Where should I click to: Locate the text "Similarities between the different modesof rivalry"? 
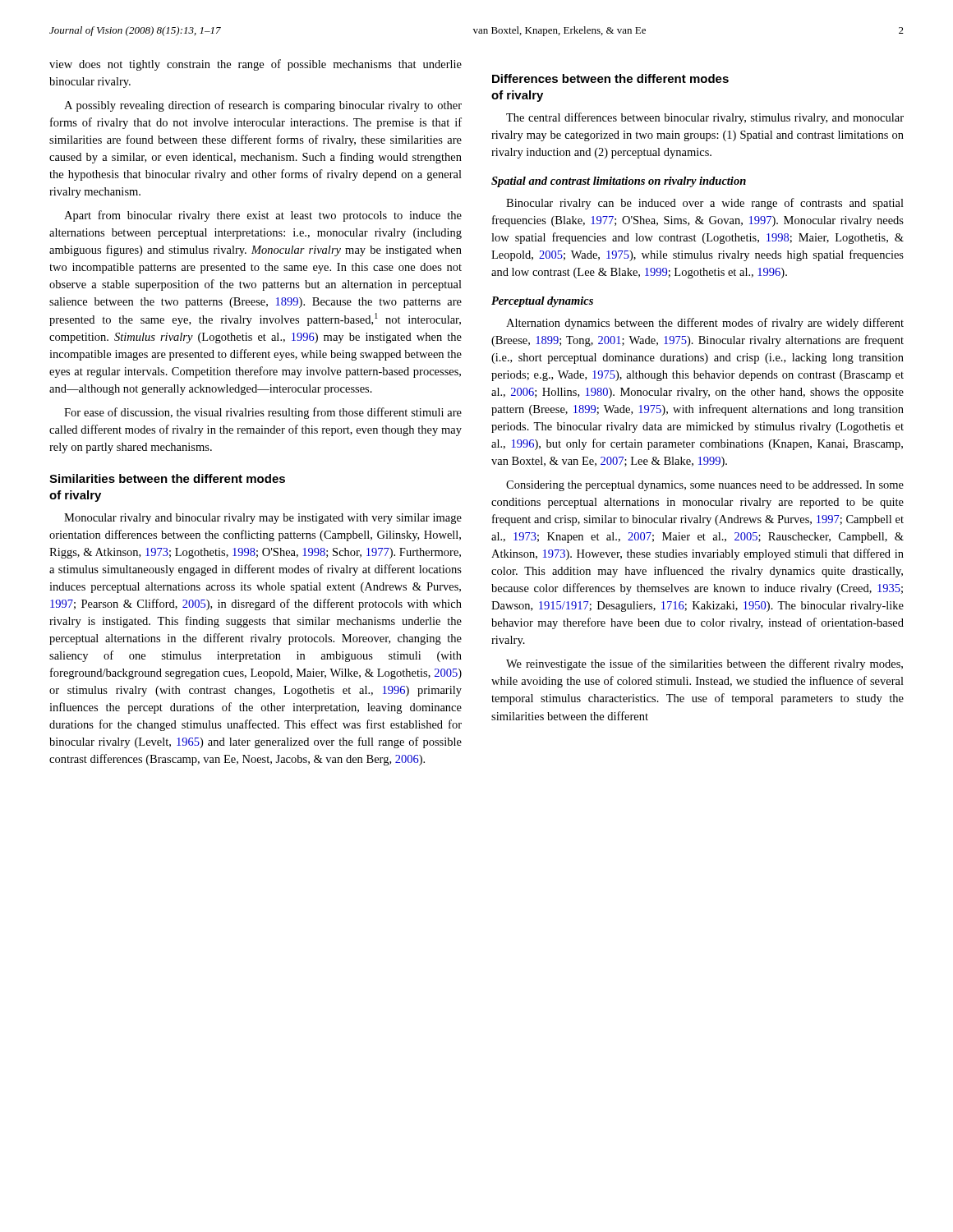click(x=167, y=487)
